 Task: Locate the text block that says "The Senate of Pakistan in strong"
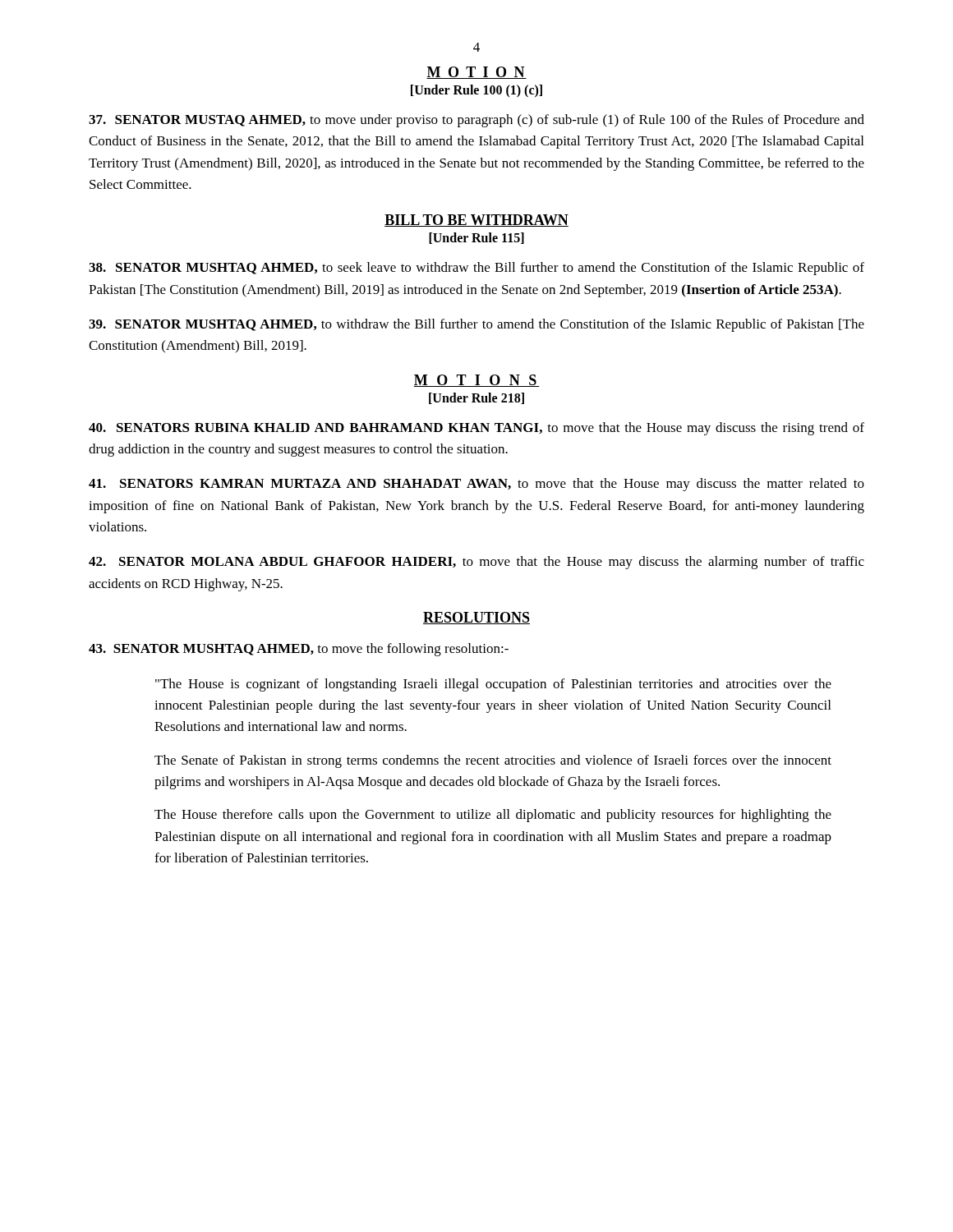(493, 771)
